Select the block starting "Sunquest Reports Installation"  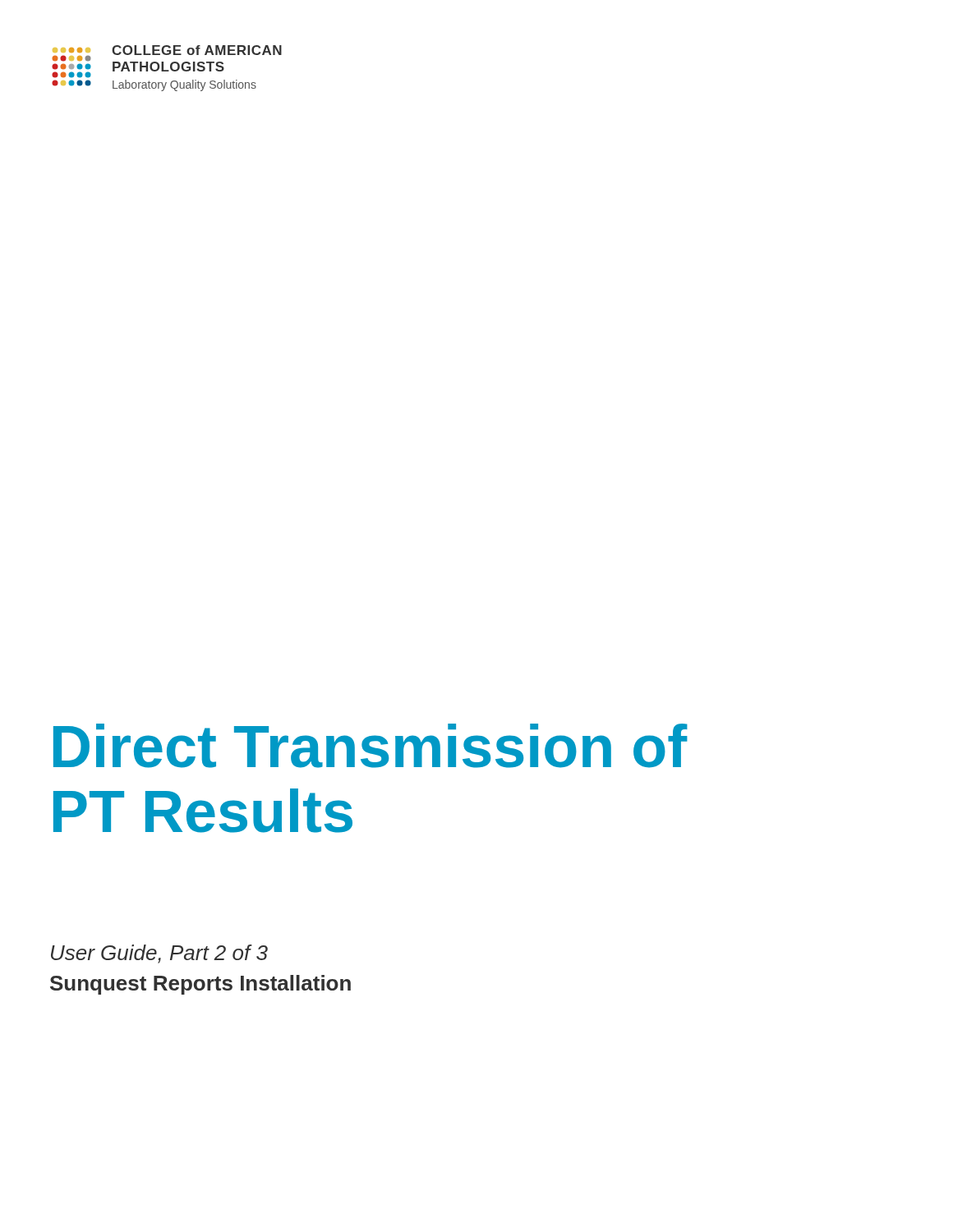click(201, 983)
